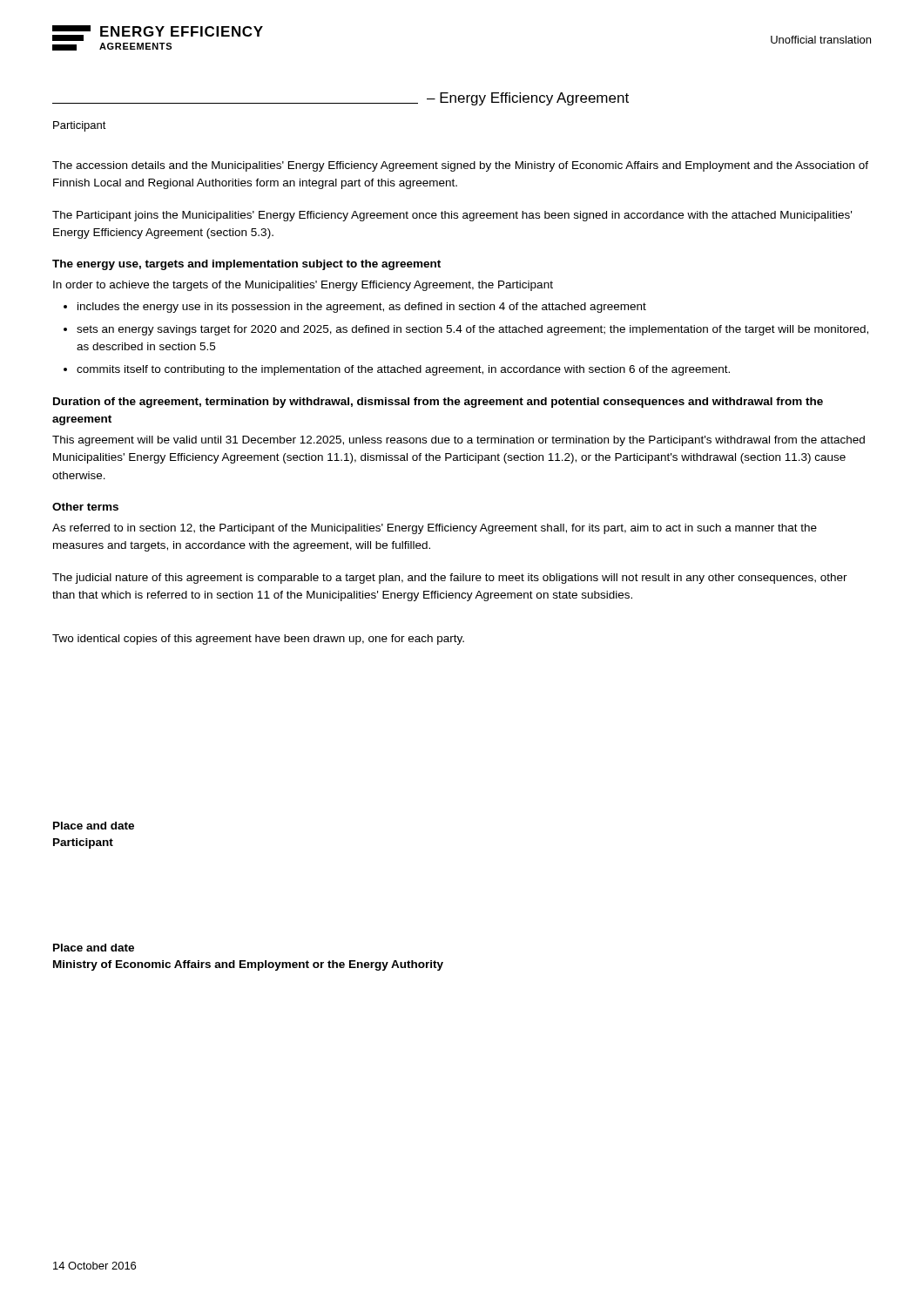Point to the text block starting "Two identical copies of this agreement"
Screen dimensions: 1307x924
coord(259,638)
